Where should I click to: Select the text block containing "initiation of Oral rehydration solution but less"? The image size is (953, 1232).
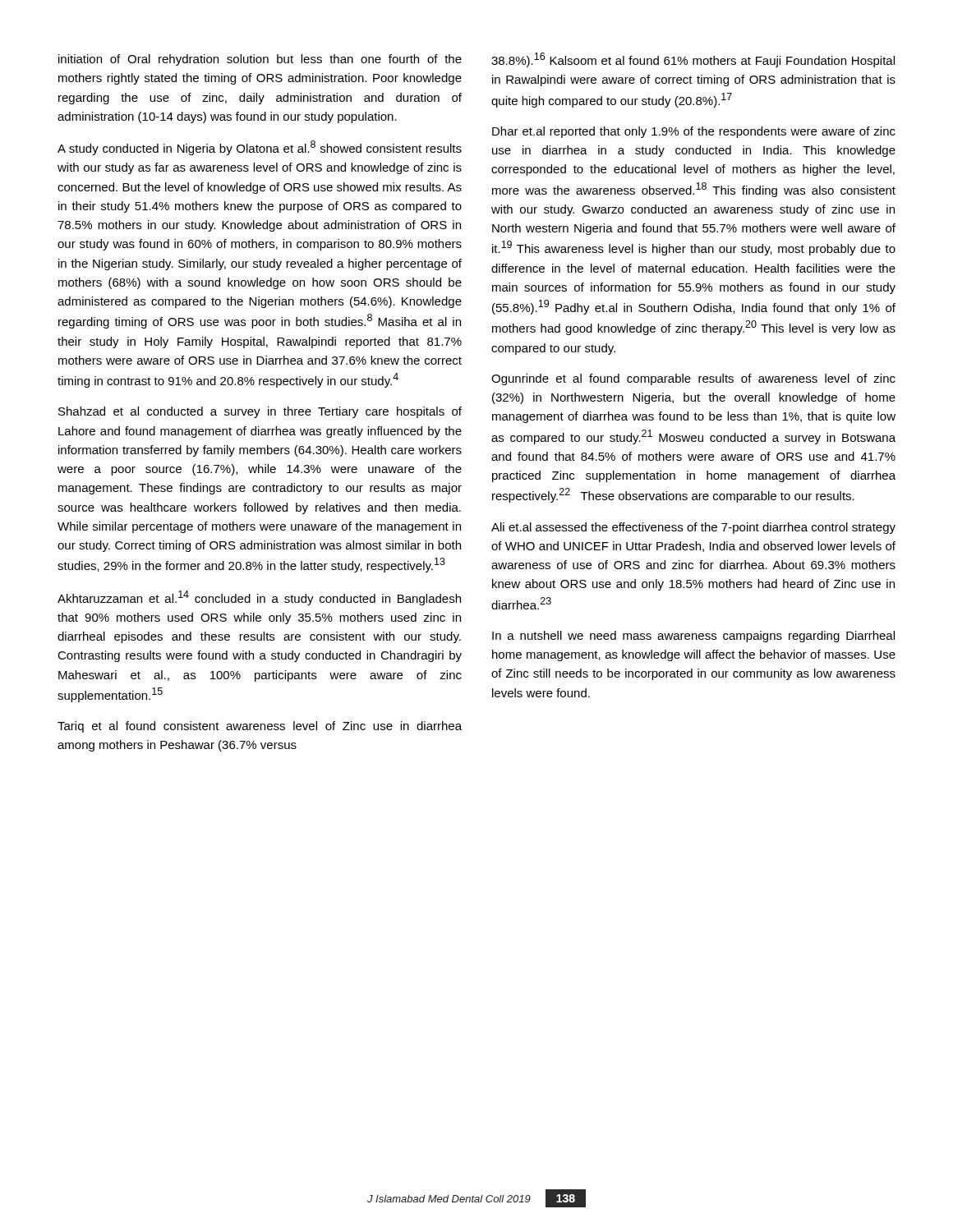260,87
